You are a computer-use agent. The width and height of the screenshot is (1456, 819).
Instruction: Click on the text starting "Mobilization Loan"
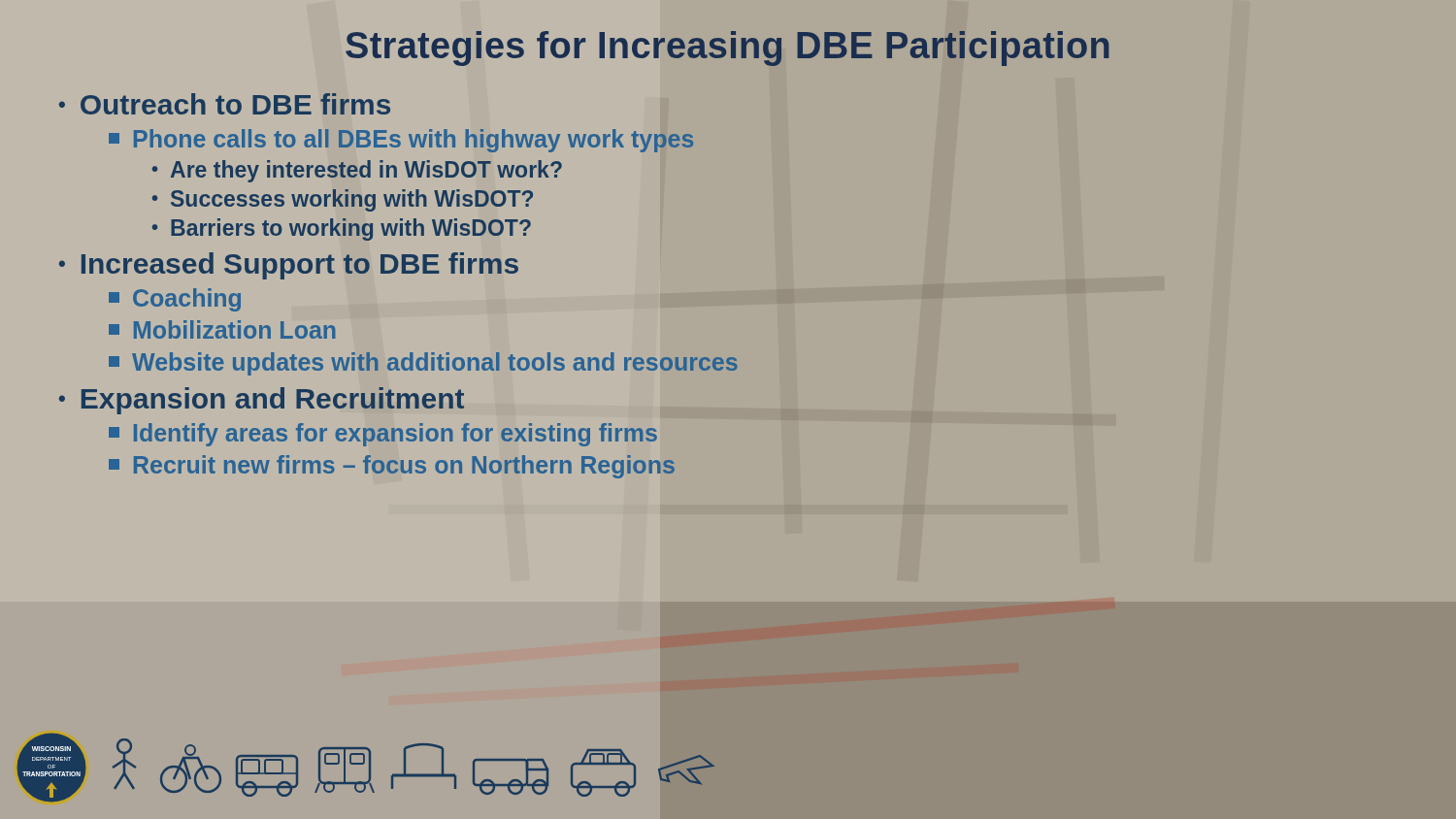[223, 330]
